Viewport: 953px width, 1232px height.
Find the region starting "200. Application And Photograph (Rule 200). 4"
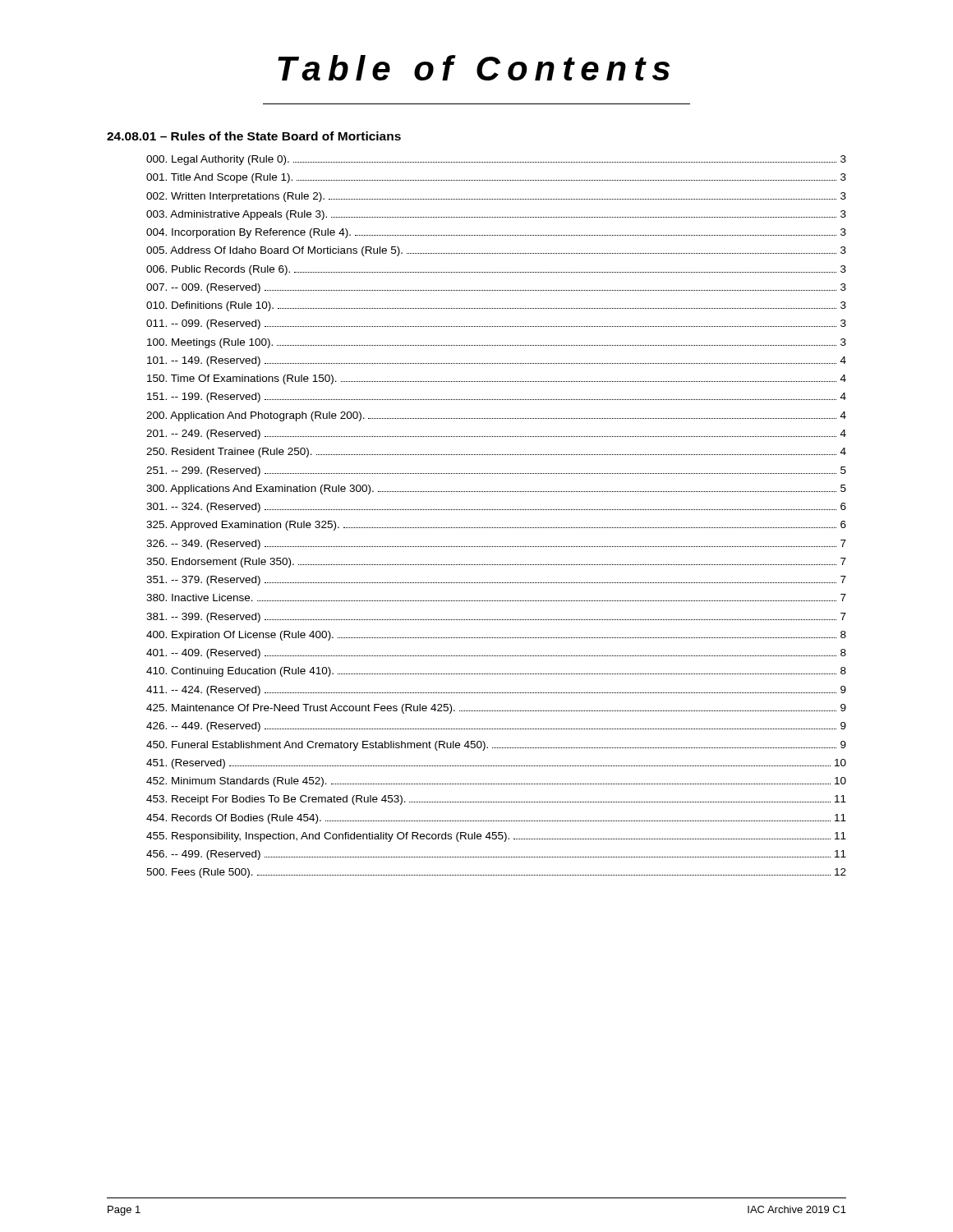(496, 415)
